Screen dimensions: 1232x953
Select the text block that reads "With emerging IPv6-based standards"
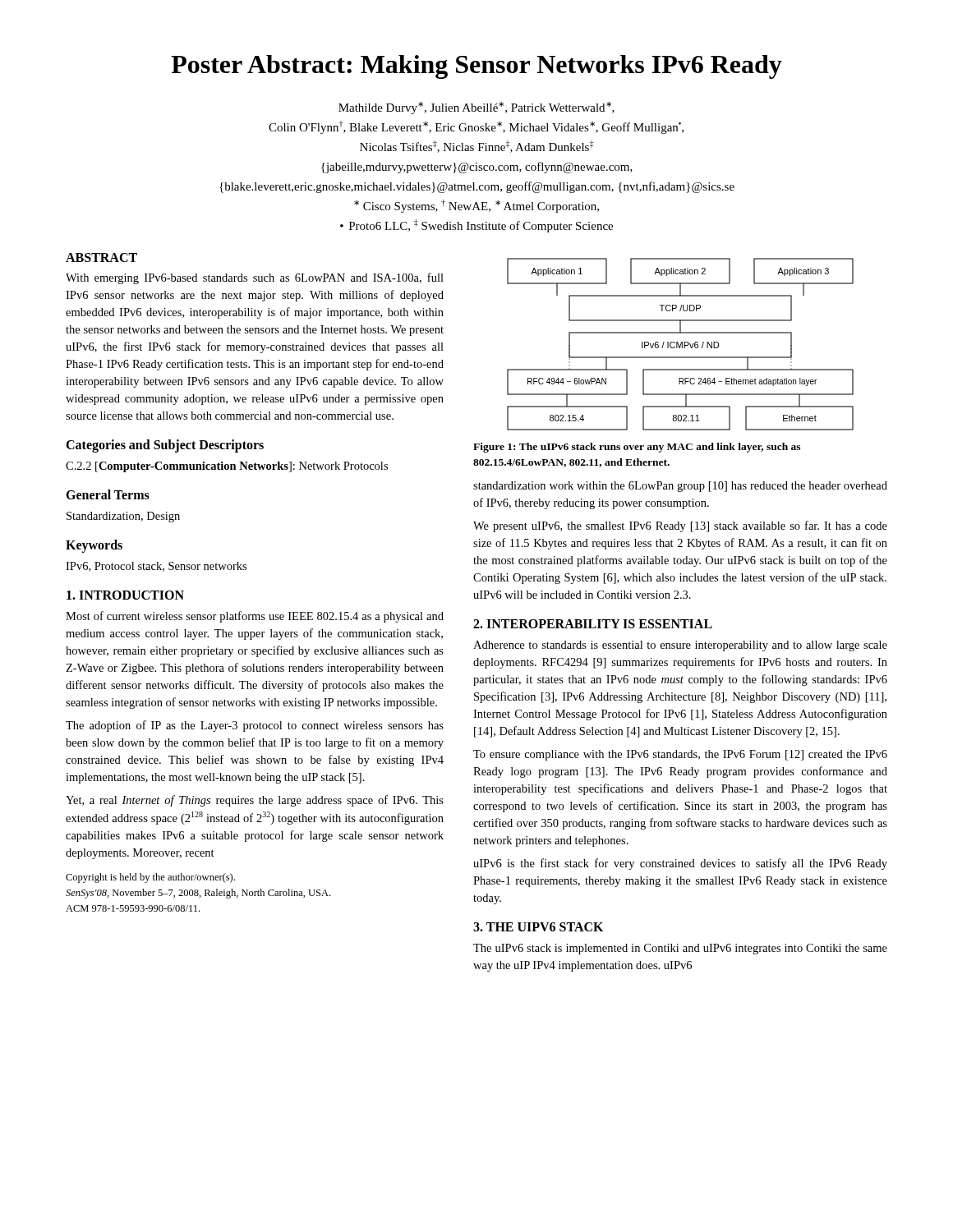click(x=255, y=347)
